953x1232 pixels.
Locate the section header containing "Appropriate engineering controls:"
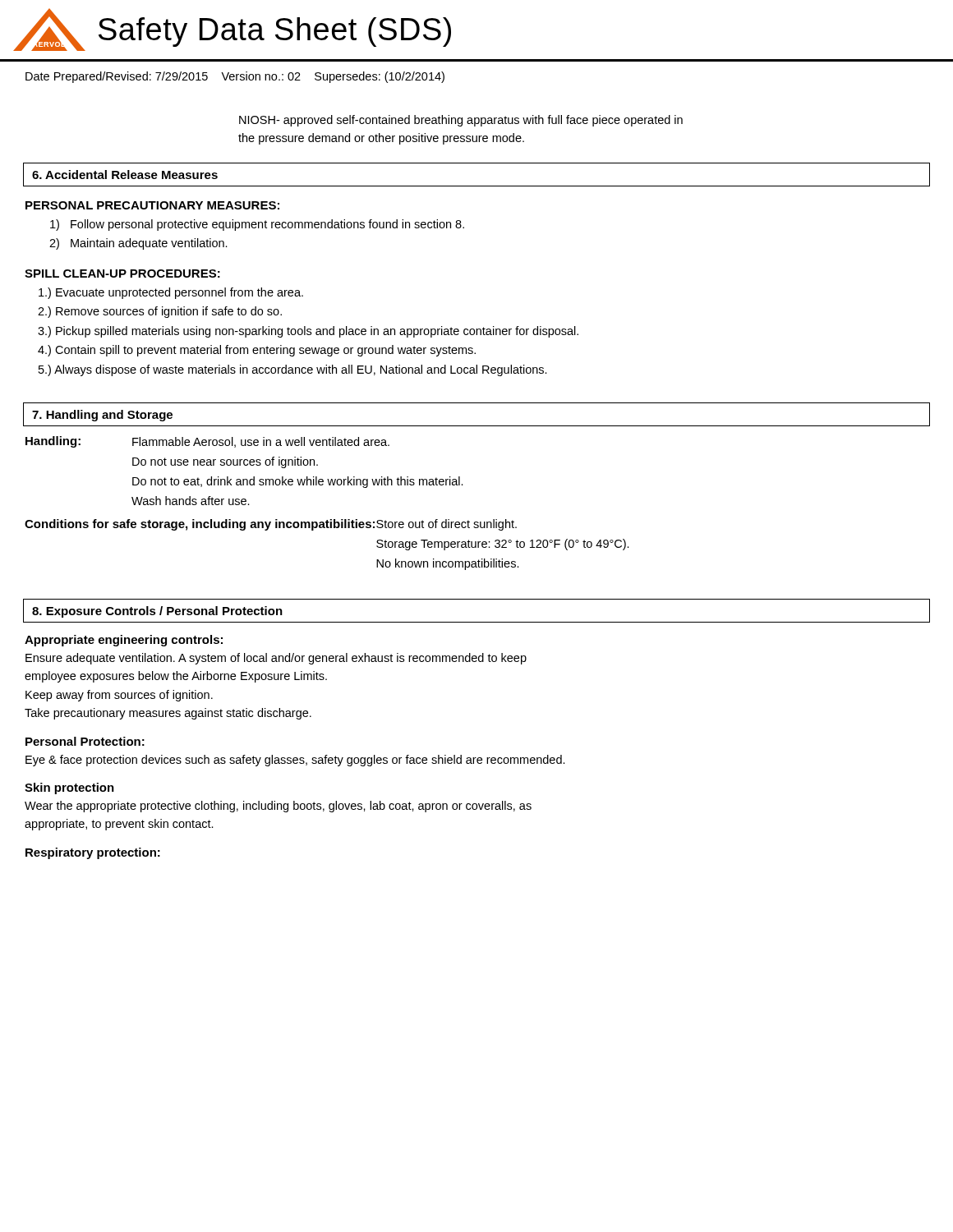(124, 639)
